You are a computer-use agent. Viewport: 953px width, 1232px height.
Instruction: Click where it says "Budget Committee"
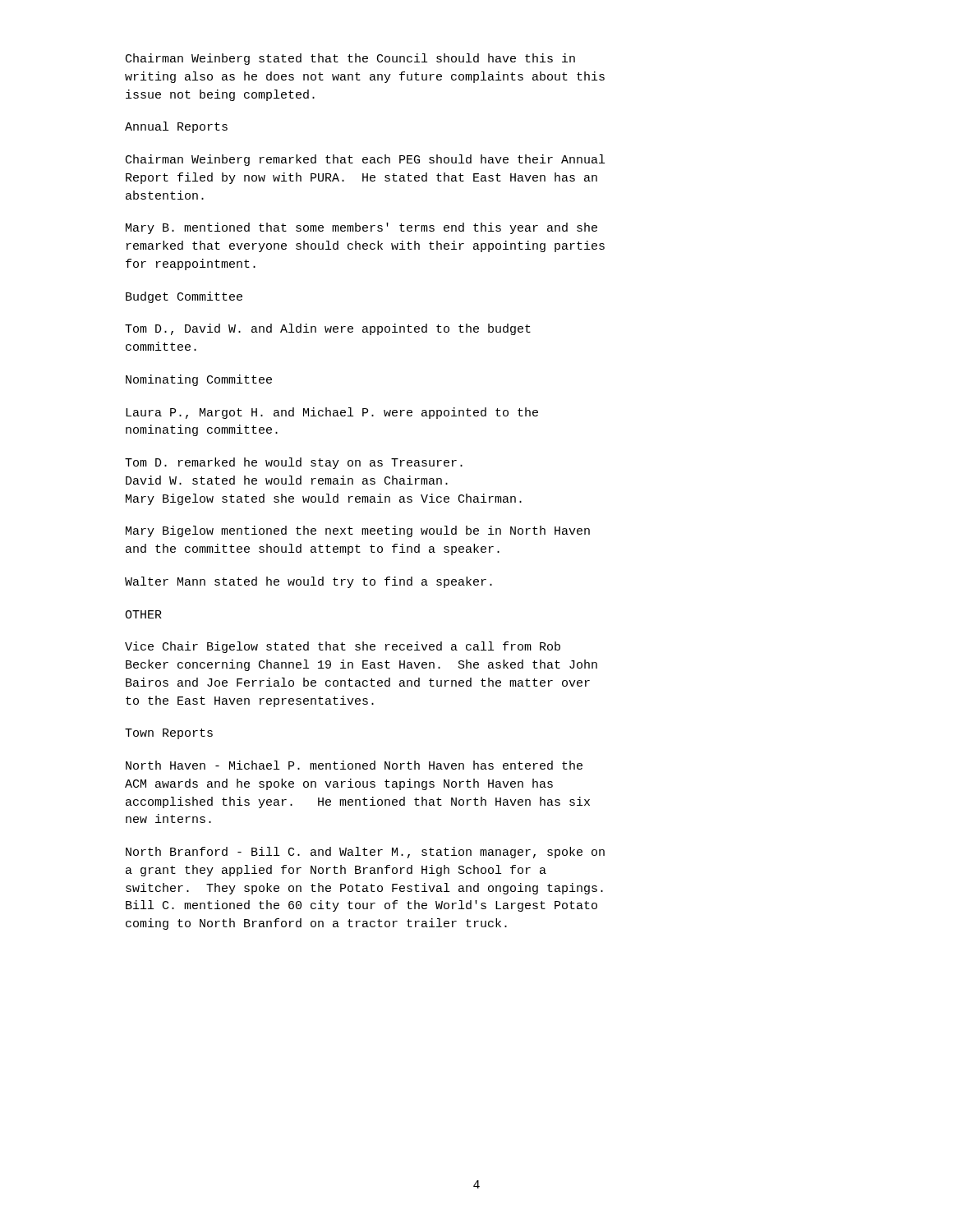tap(184, 297)
